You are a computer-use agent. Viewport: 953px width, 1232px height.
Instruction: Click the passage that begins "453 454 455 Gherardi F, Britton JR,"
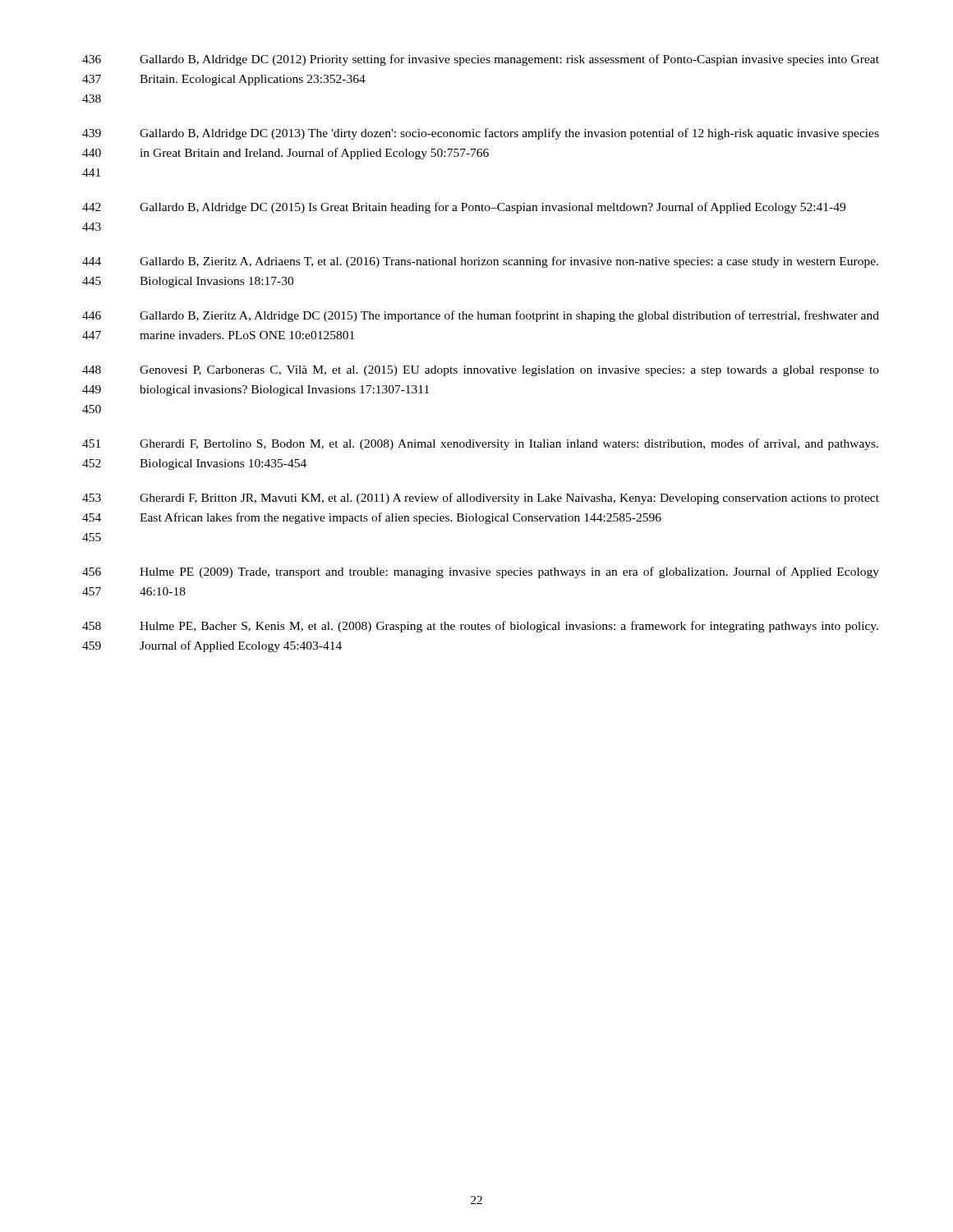481,518
